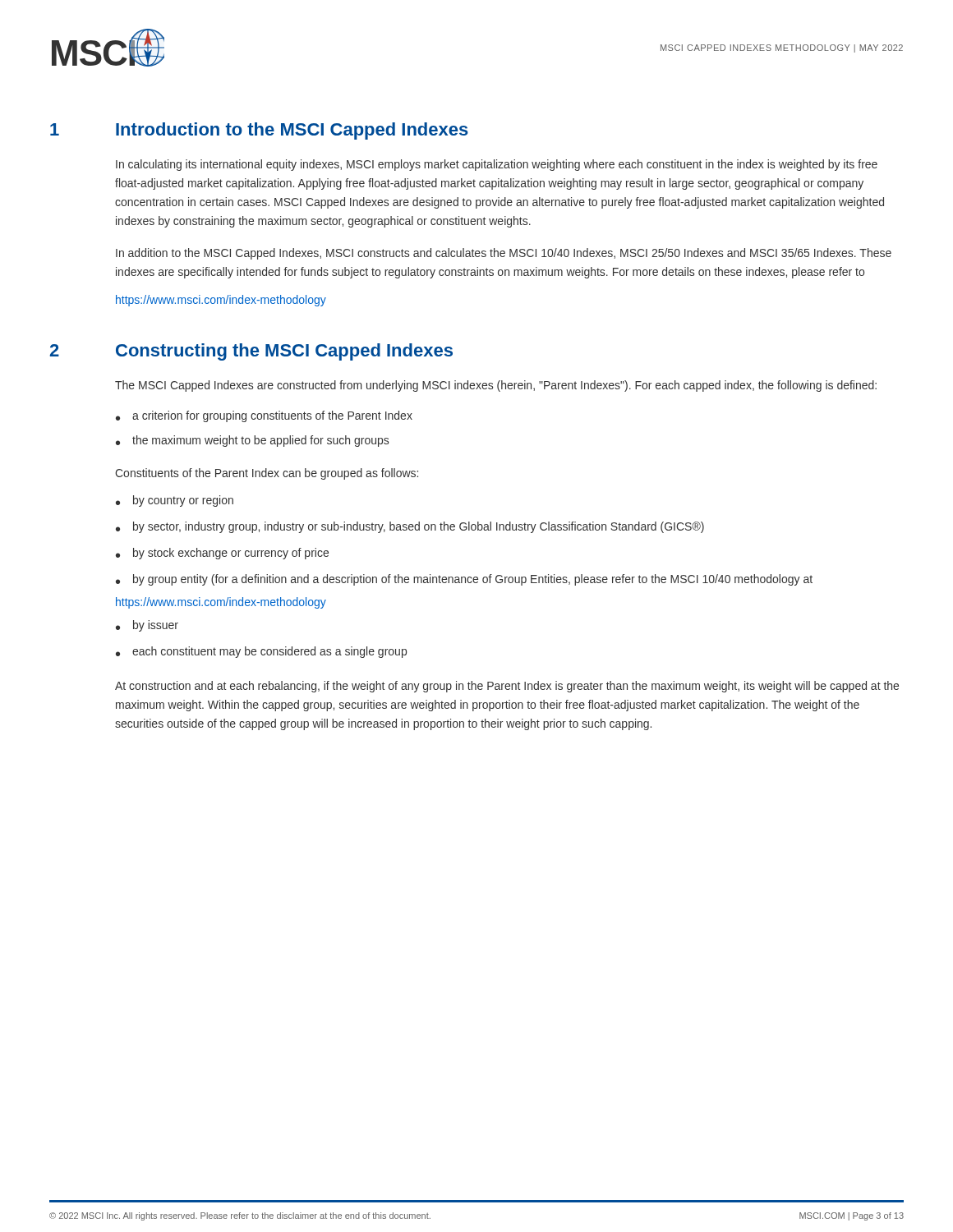Screen dimensions: 1232x953
Task: Find the region starting "• by country or region"
Action: coord(174,502)
